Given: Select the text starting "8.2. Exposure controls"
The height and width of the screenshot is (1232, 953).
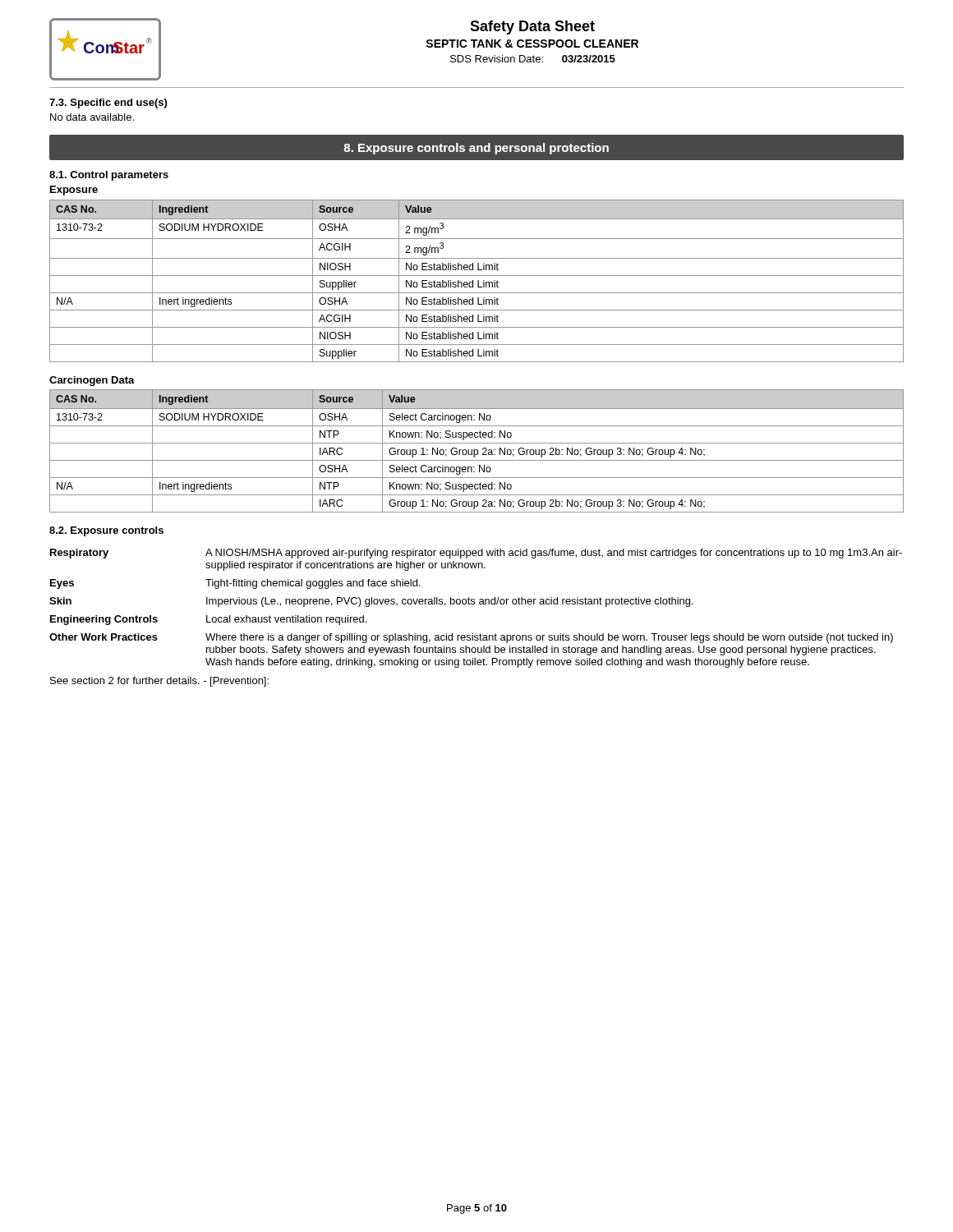Looking at the screenshot, I should (107, 530).
